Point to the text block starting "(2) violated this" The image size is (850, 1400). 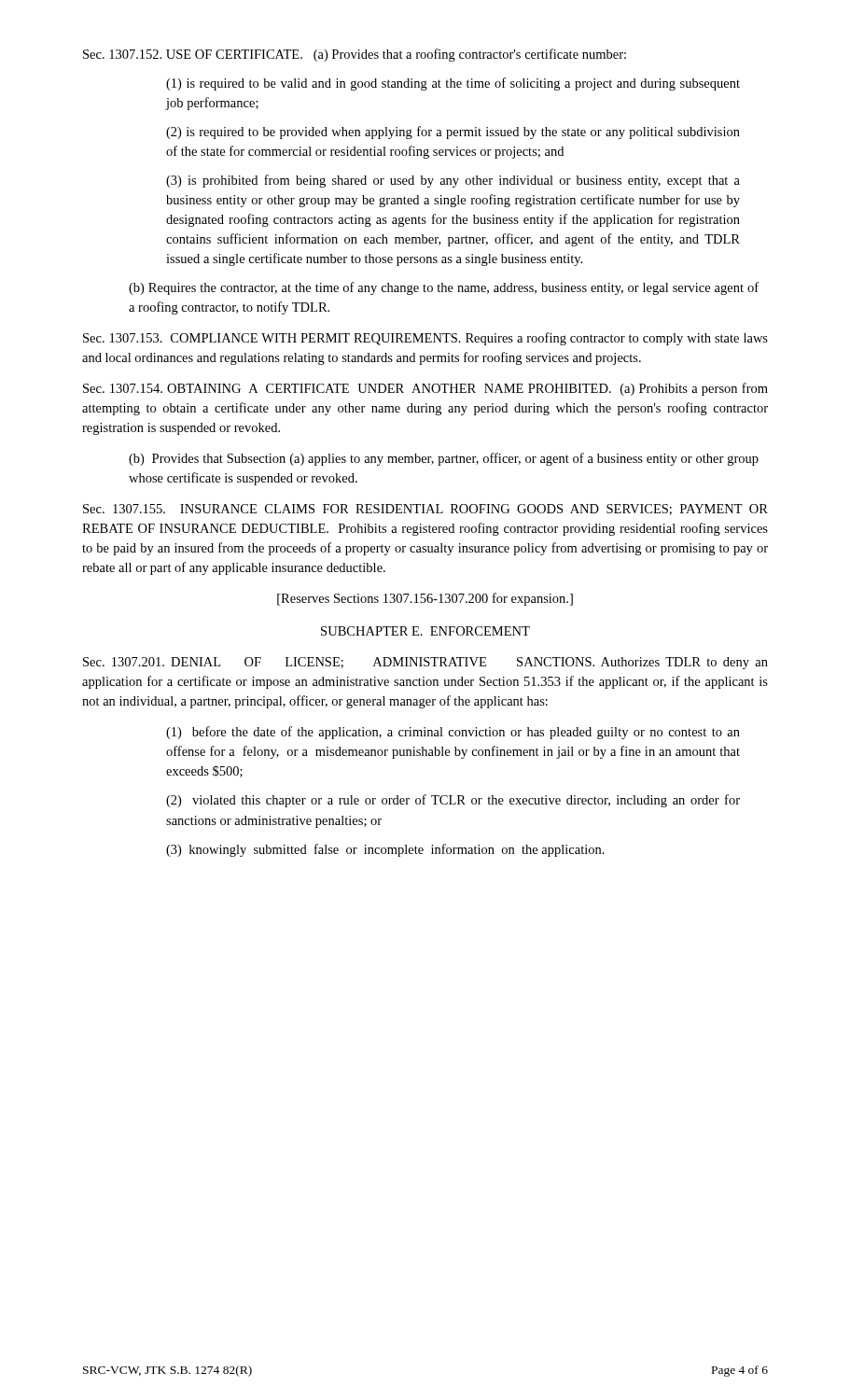(x=453, y=810)
